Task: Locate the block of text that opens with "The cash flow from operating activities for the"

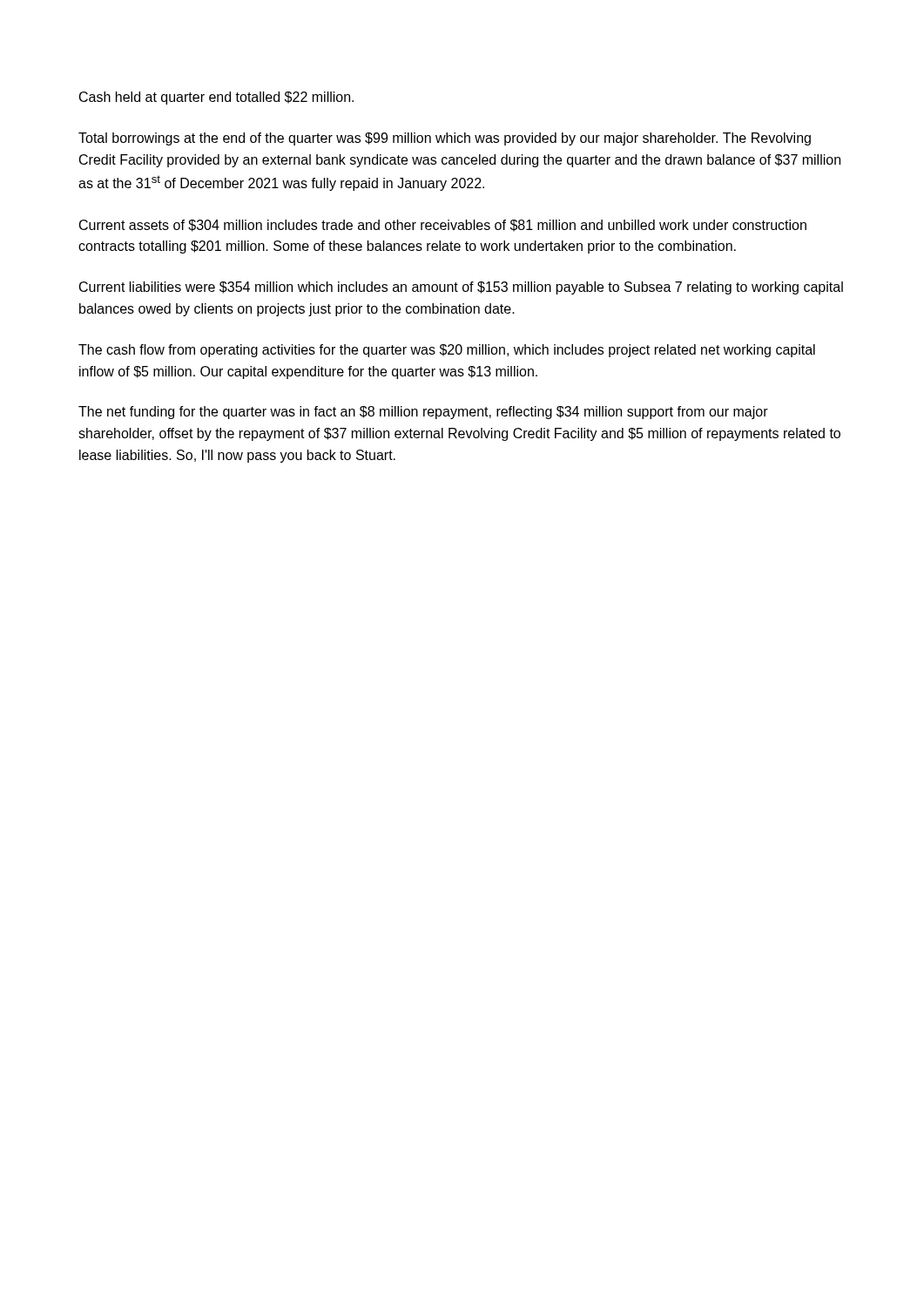Action: click(447, 360)
